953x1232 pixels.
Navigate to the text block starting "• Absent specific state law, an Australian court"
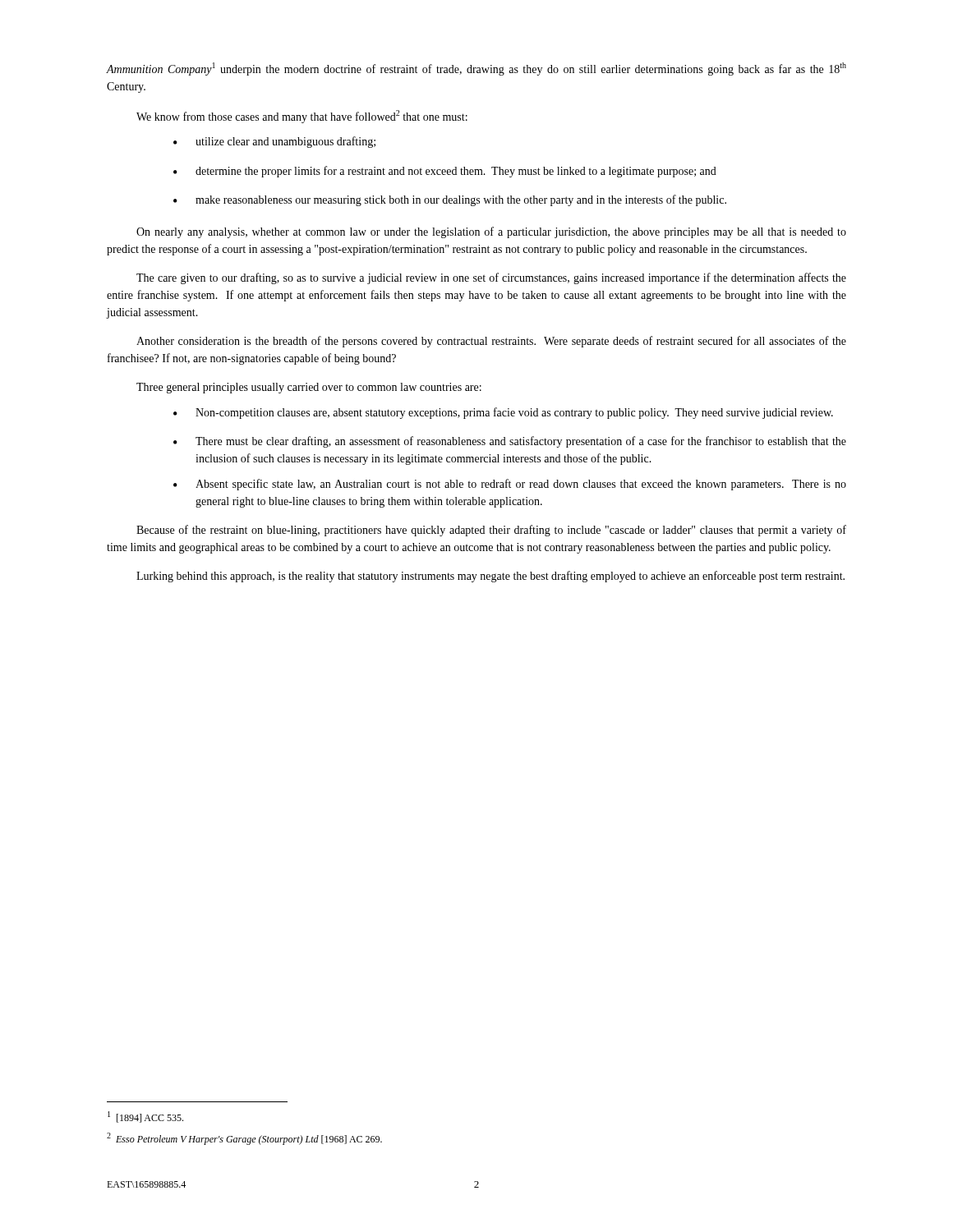(x=509, y=493)
